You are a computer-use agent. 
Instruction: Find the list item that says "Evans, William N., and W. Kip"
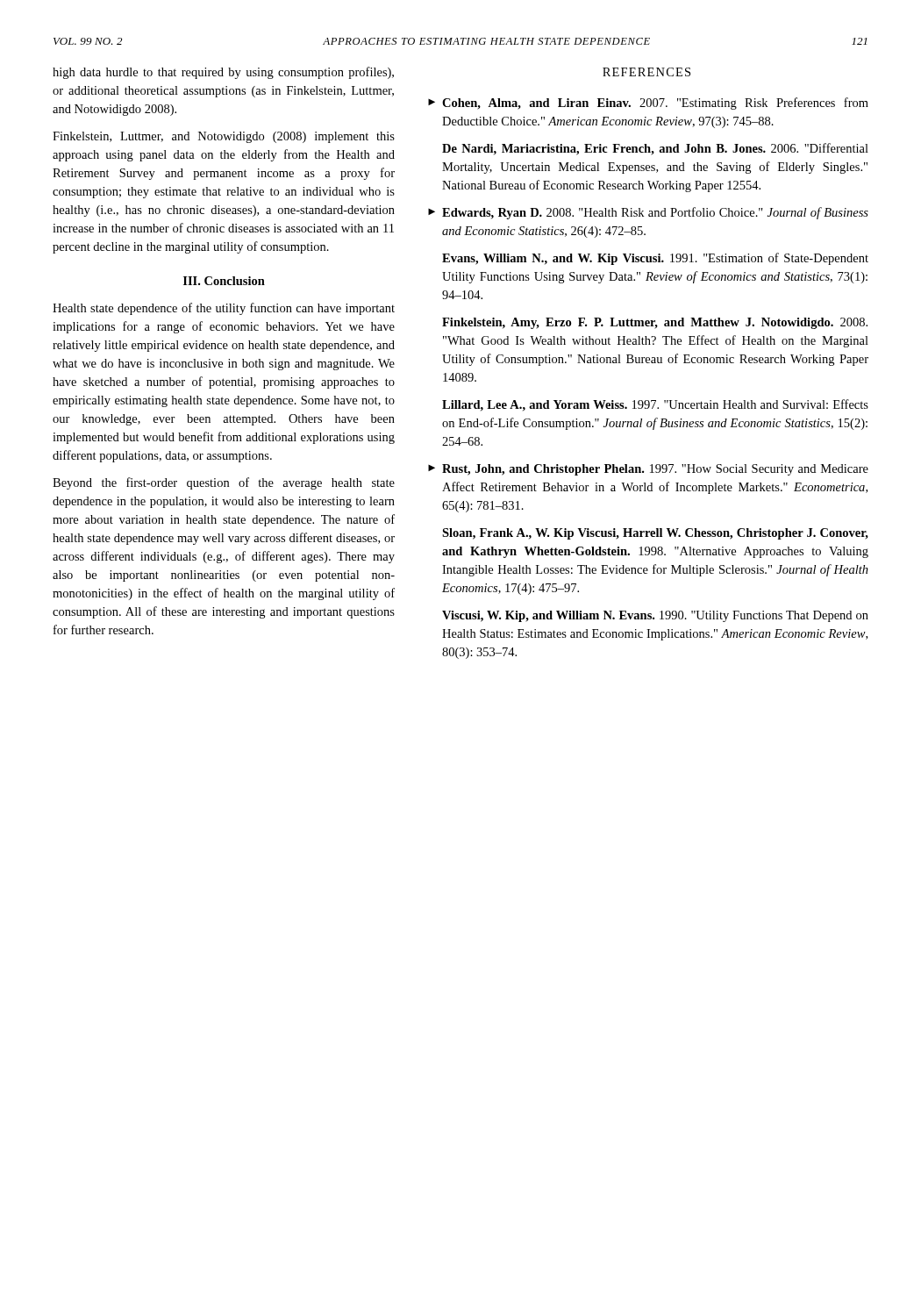(x=655, y=276)
